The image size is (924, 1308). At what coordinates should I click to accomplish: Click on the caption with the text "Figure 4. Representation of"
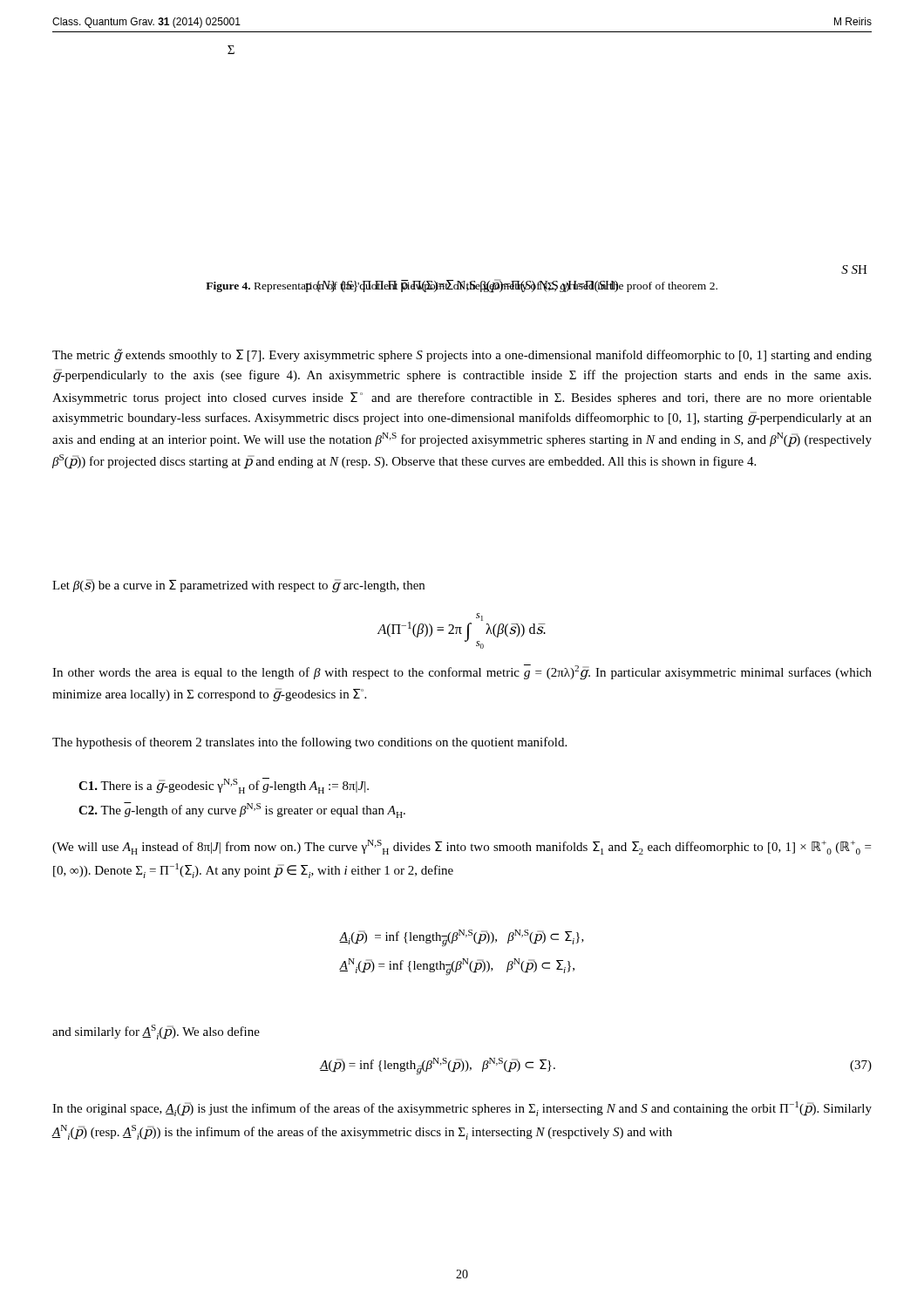click(462, 286)
